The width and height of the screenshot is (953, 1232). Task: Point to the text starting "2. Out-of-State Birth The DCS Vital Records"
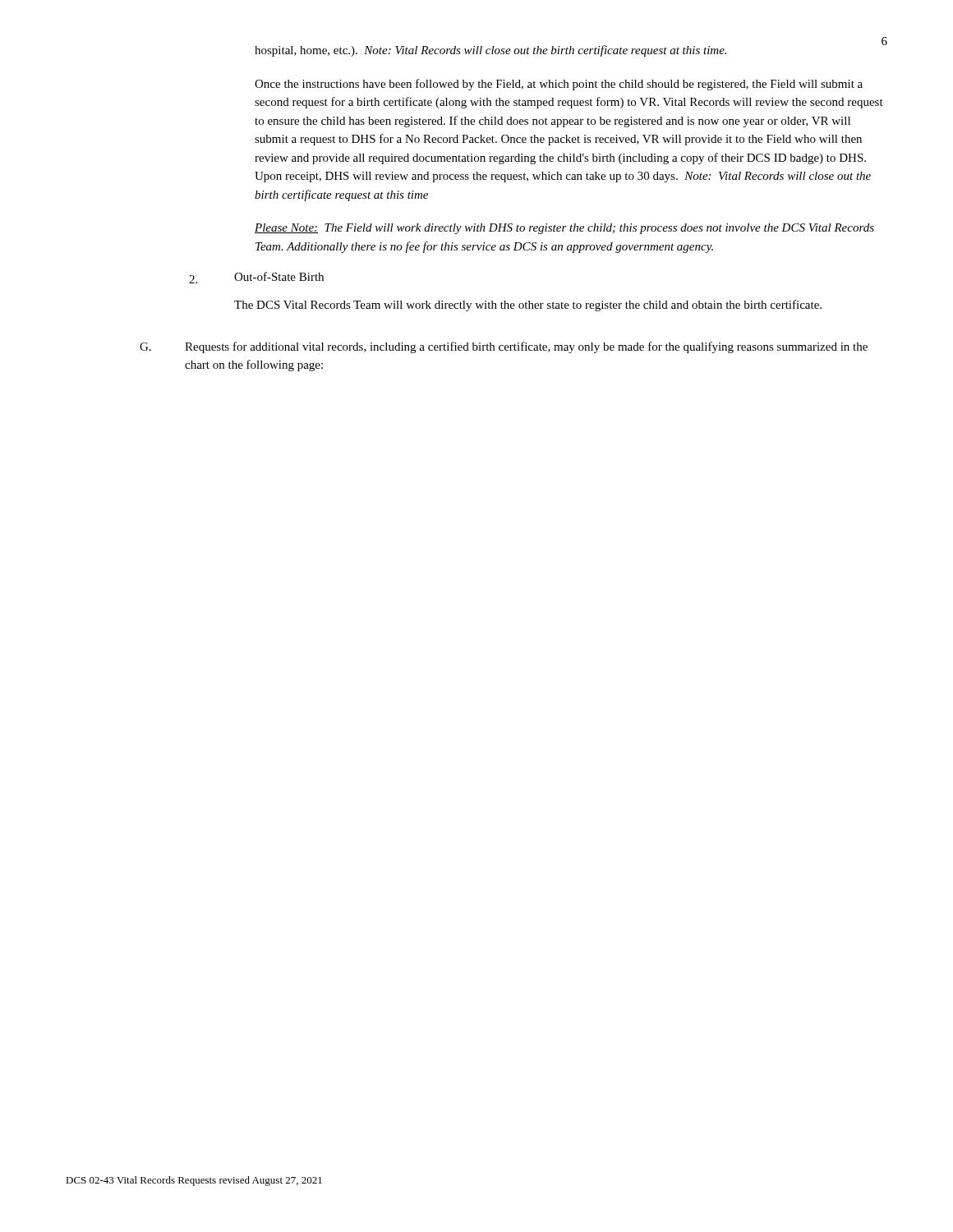click(x=538, y=292)
